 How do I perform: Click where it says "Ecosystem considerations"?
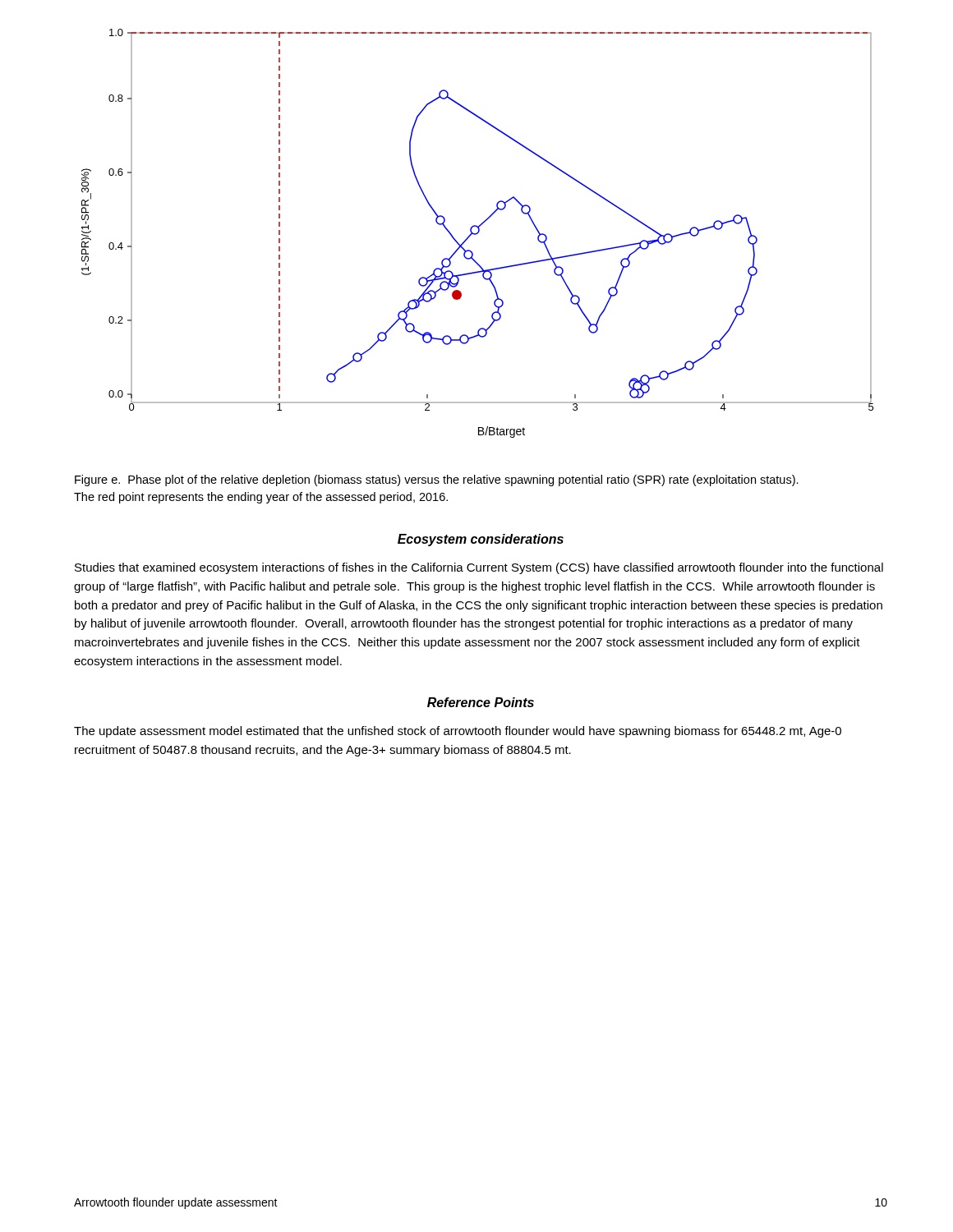(x=481, y=539)
